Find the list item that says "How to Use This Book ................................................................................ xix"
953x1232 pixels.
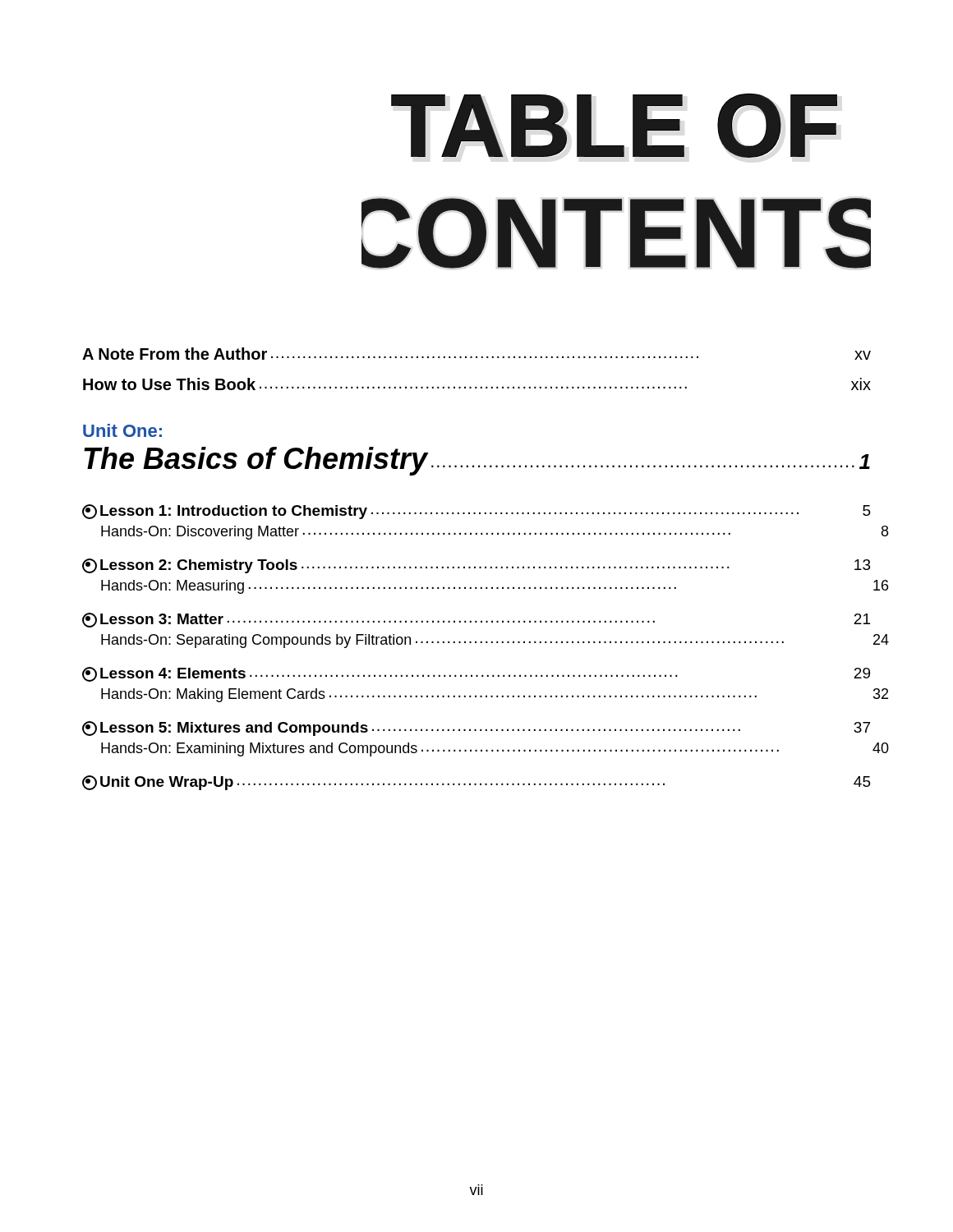click(476, 385)
